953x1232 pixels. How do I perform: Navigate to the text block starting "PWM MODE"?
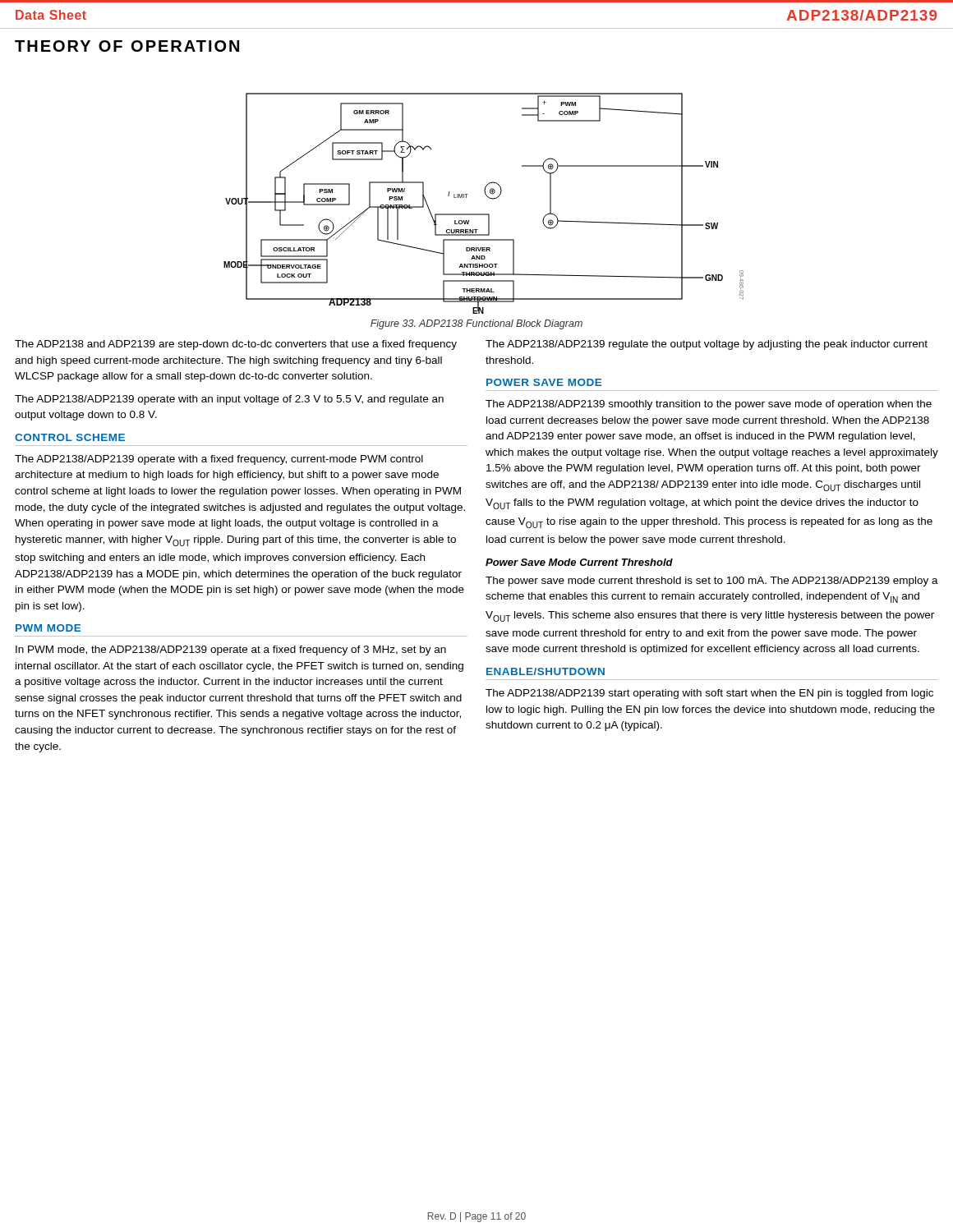pyautogui.click(x=48, y=628)
